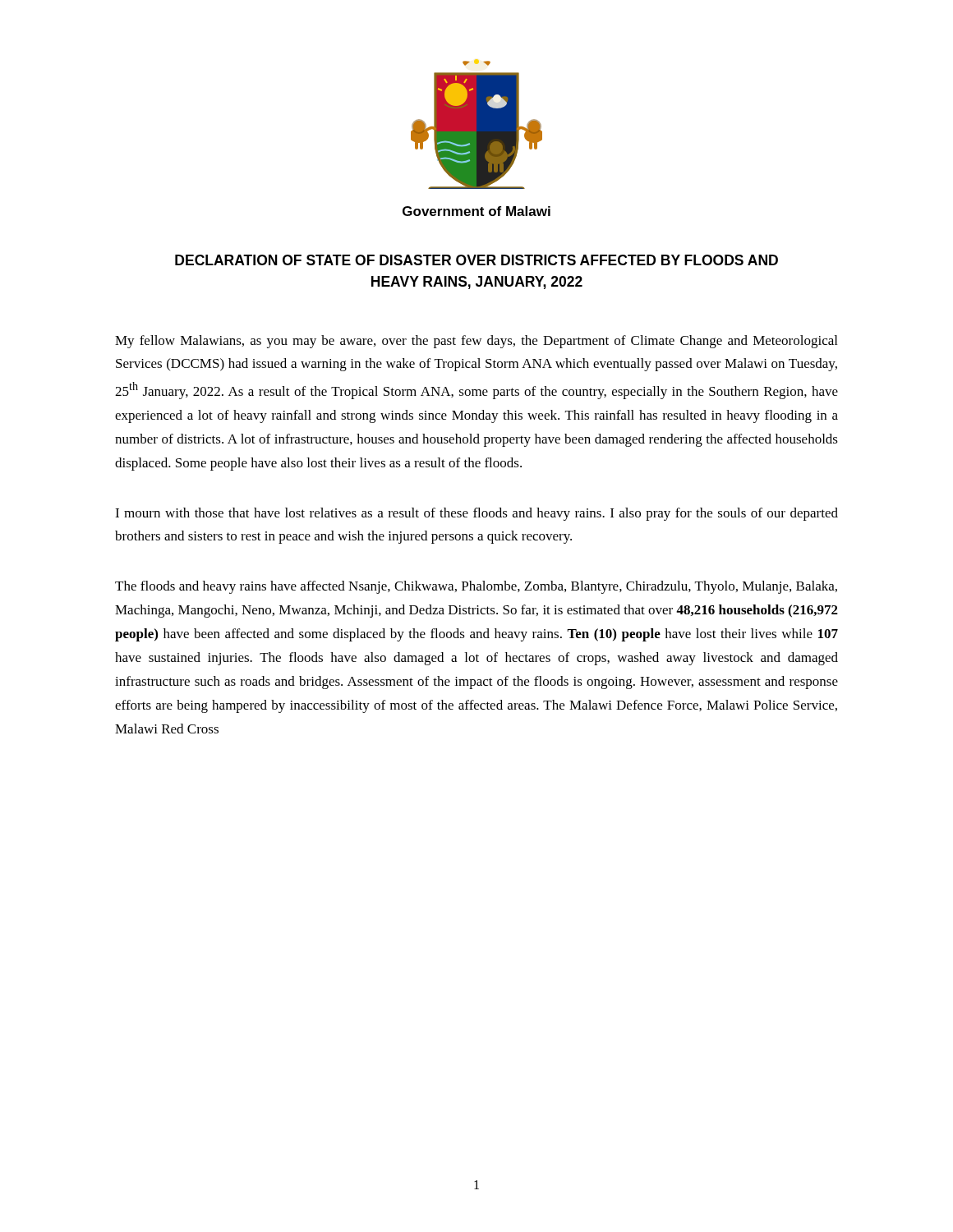Find the text starting "The floods and heavy rains"
The width and height of the screenshot is (953, 1232).
[476, 657]
